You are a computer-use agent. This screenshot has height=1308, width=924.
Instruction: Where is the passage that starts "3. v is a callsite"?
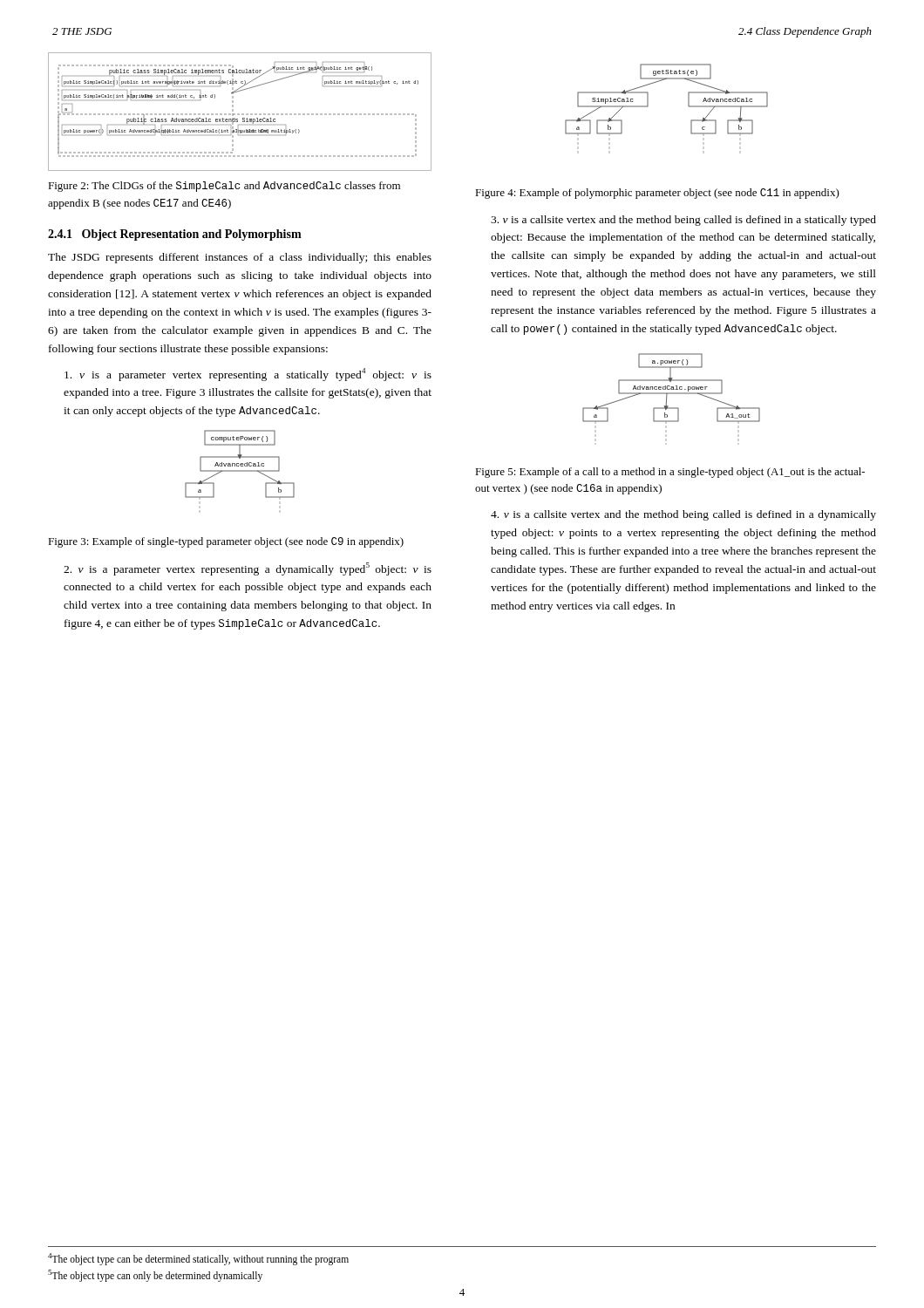[x=683, y=274]
